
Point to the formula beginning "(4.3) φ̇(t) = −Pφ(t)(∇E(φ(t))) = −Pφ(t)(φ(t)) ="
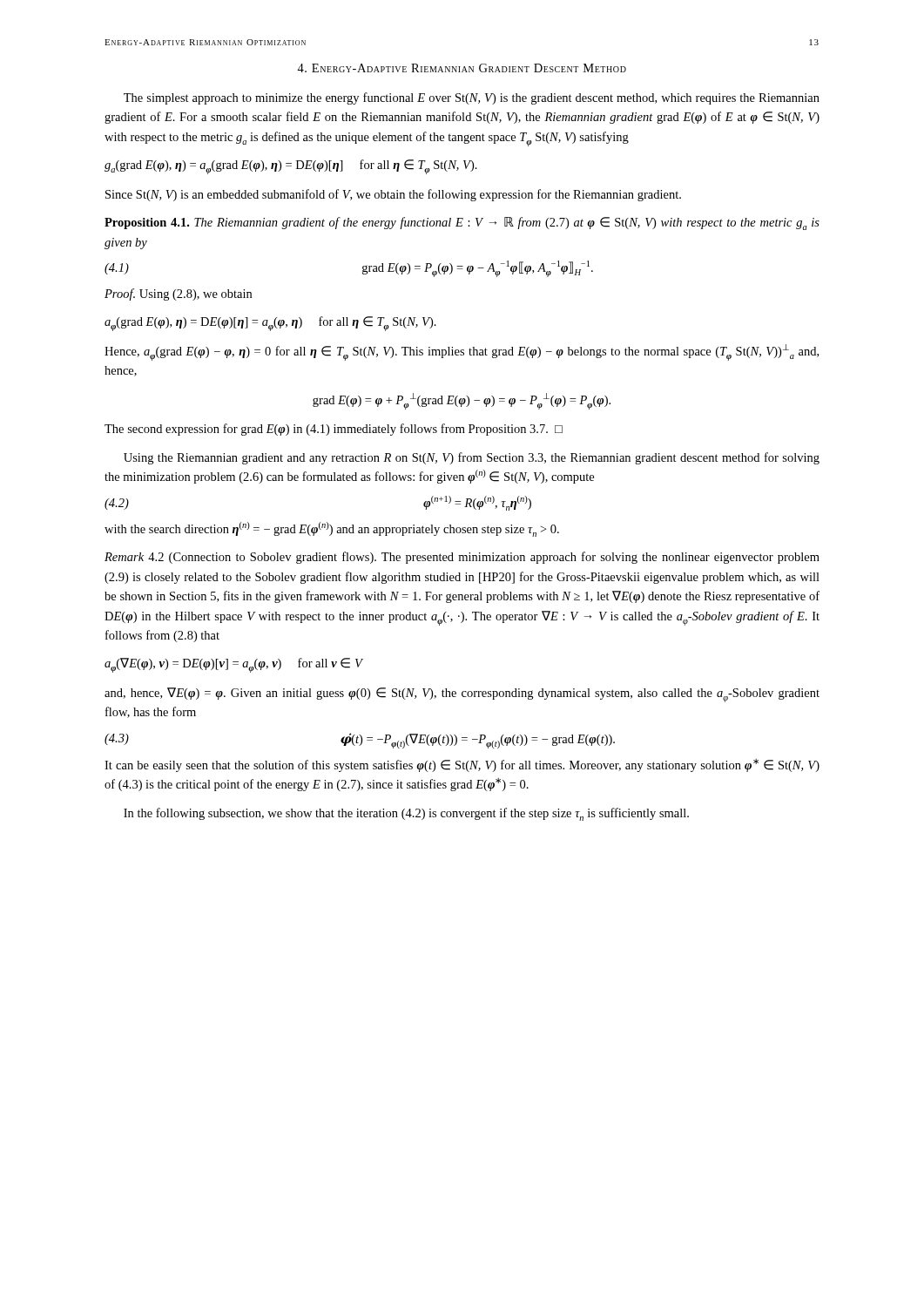click(462, 739)
